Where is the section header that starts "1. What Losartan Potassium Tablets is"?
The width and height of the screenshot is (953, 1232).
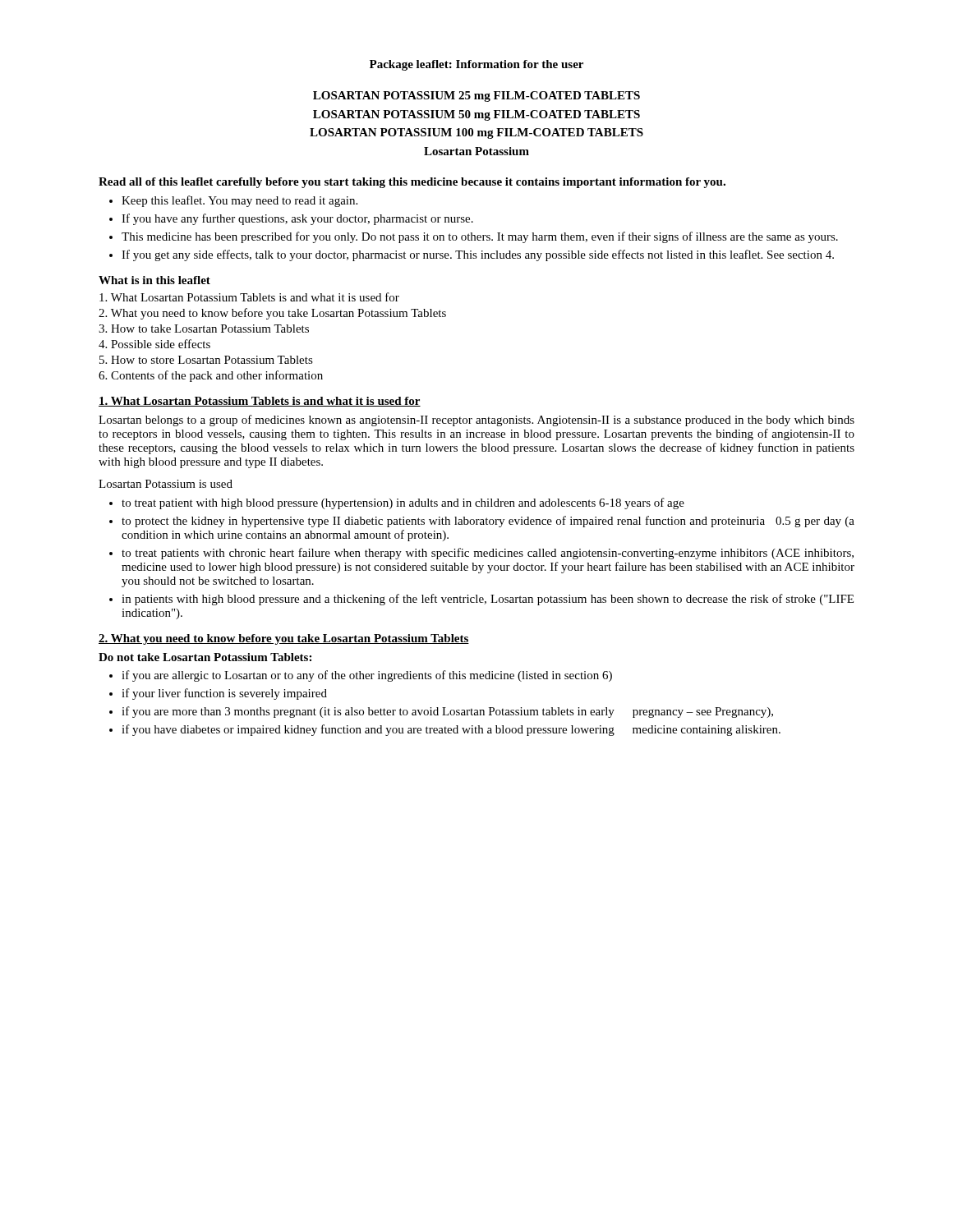[x=259, y=401]
